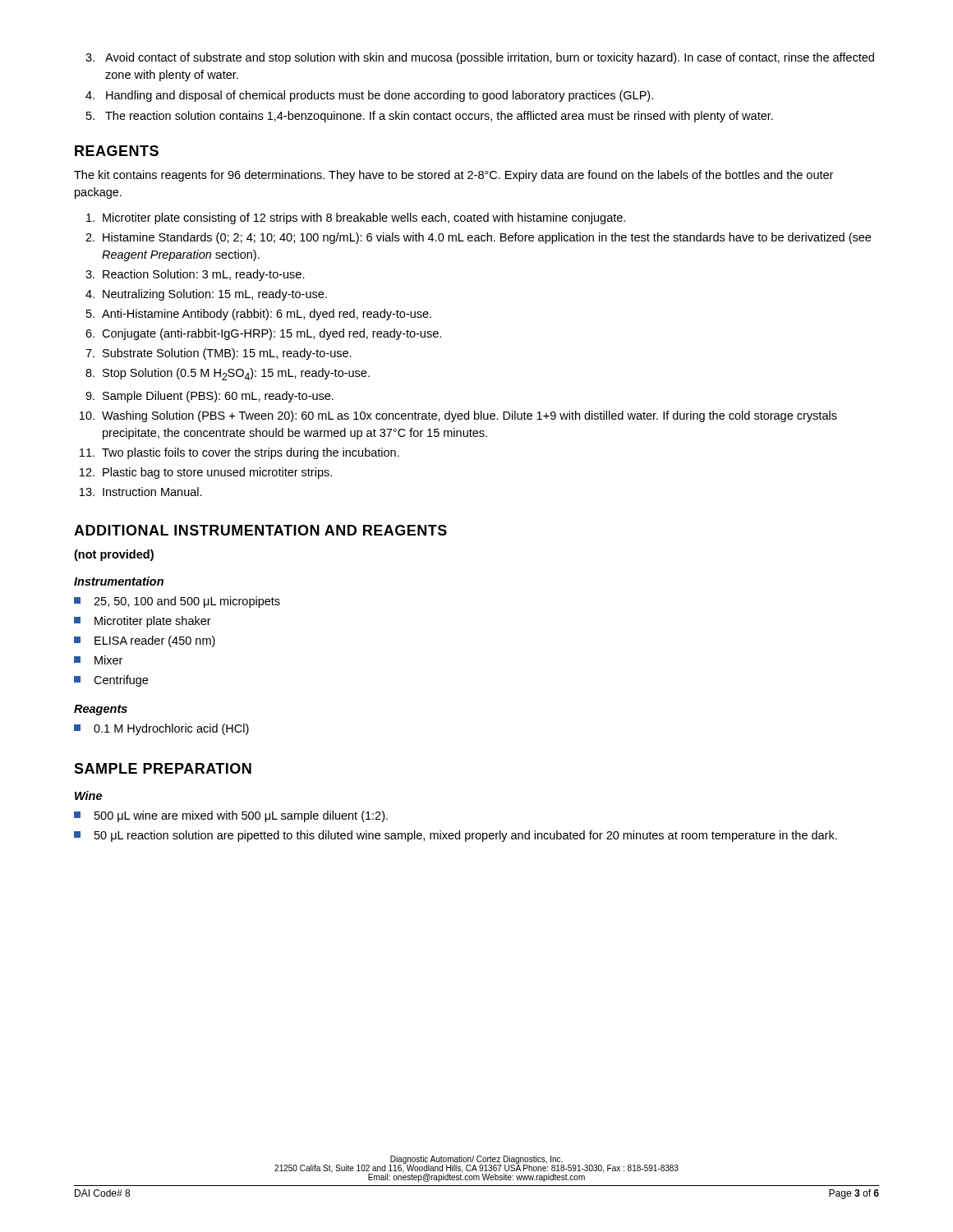Where is the passage that starts "Two plastic foils to cover the"?

click(x=251, y=453)
